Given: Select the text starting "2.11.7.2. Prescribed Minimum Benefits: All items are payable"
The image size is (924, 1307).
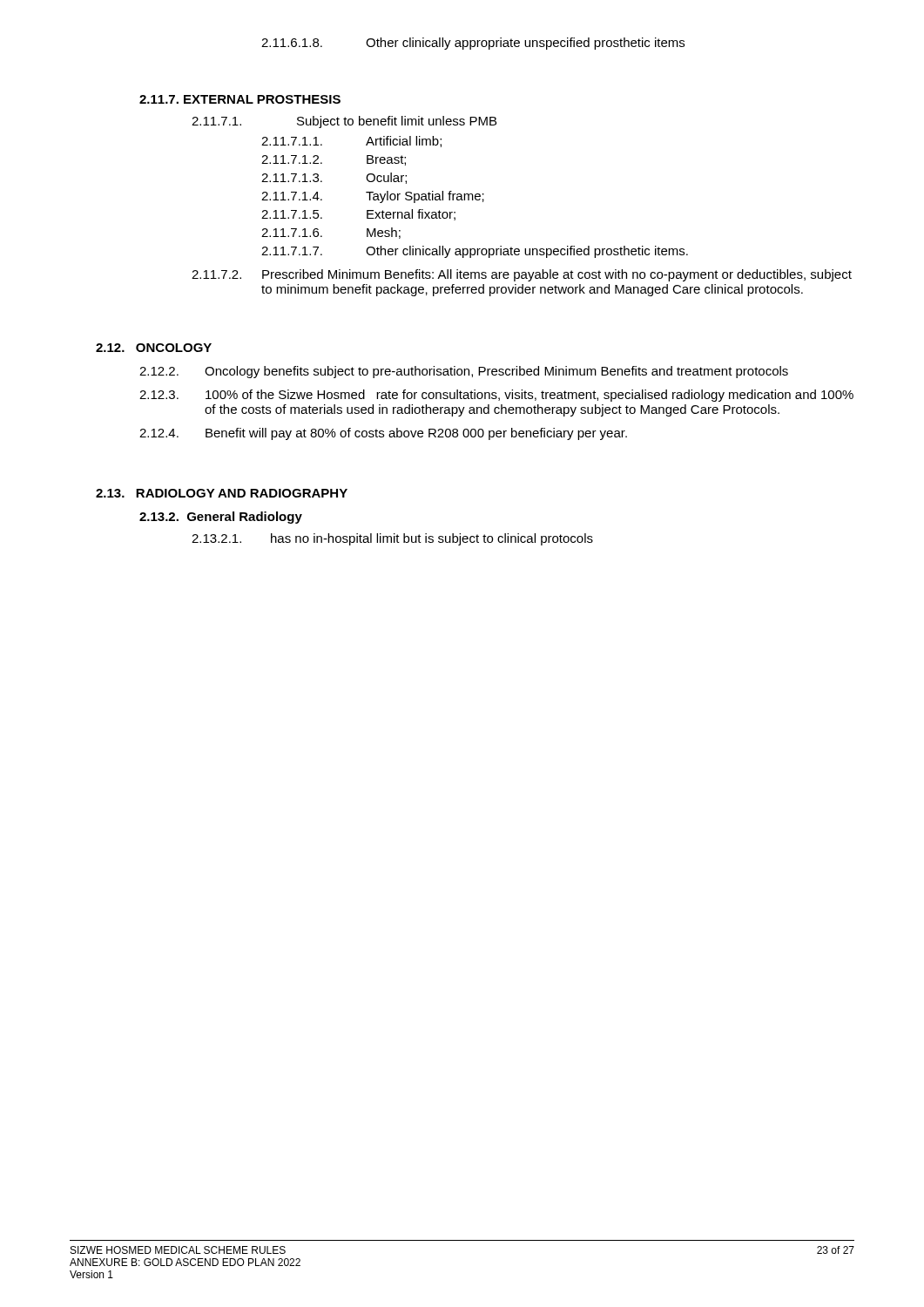Looking at the screenshot, I should pyautogui.click(x=523, y=281).
